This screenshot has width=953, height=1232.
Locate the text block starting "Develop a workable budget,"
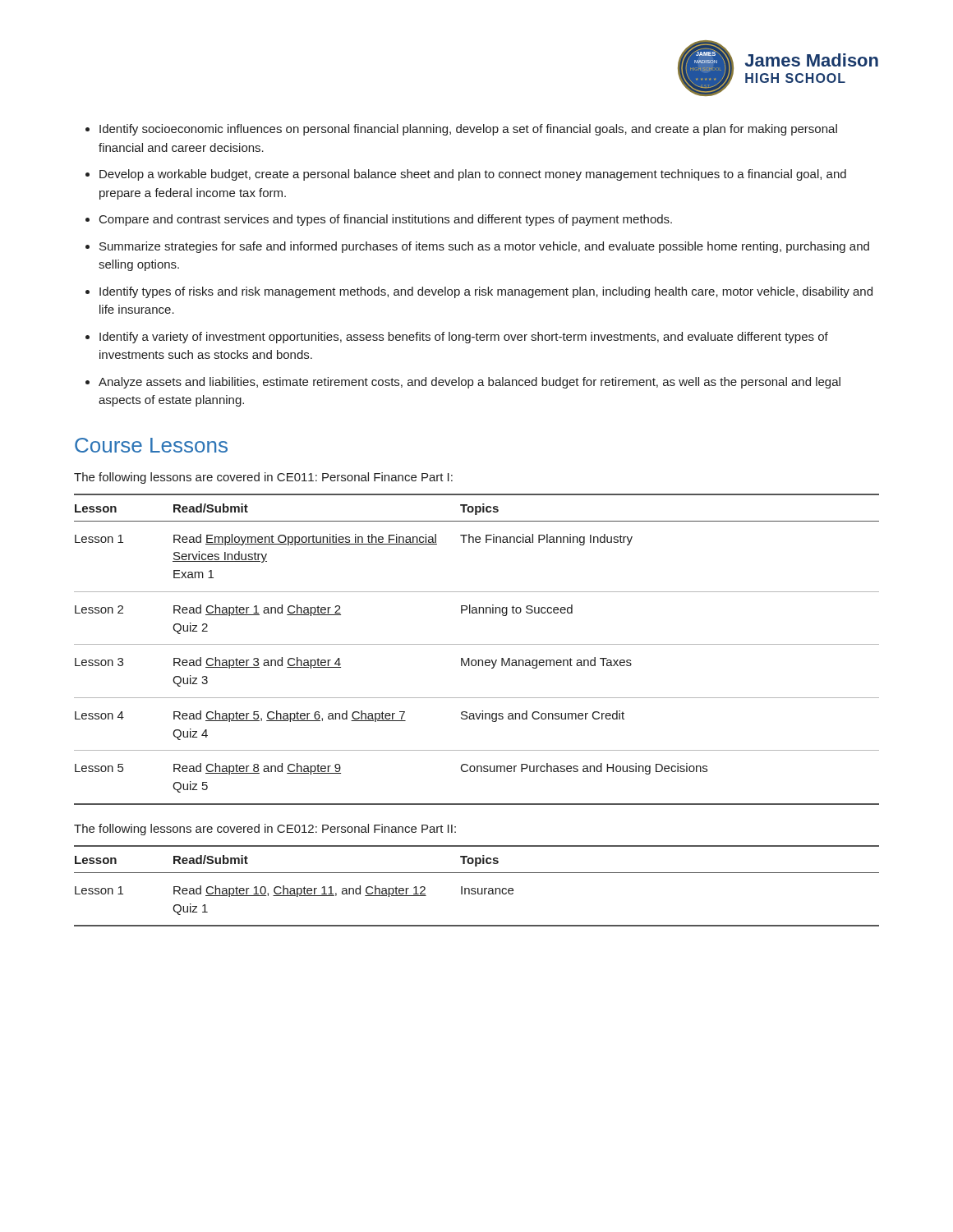473,183
